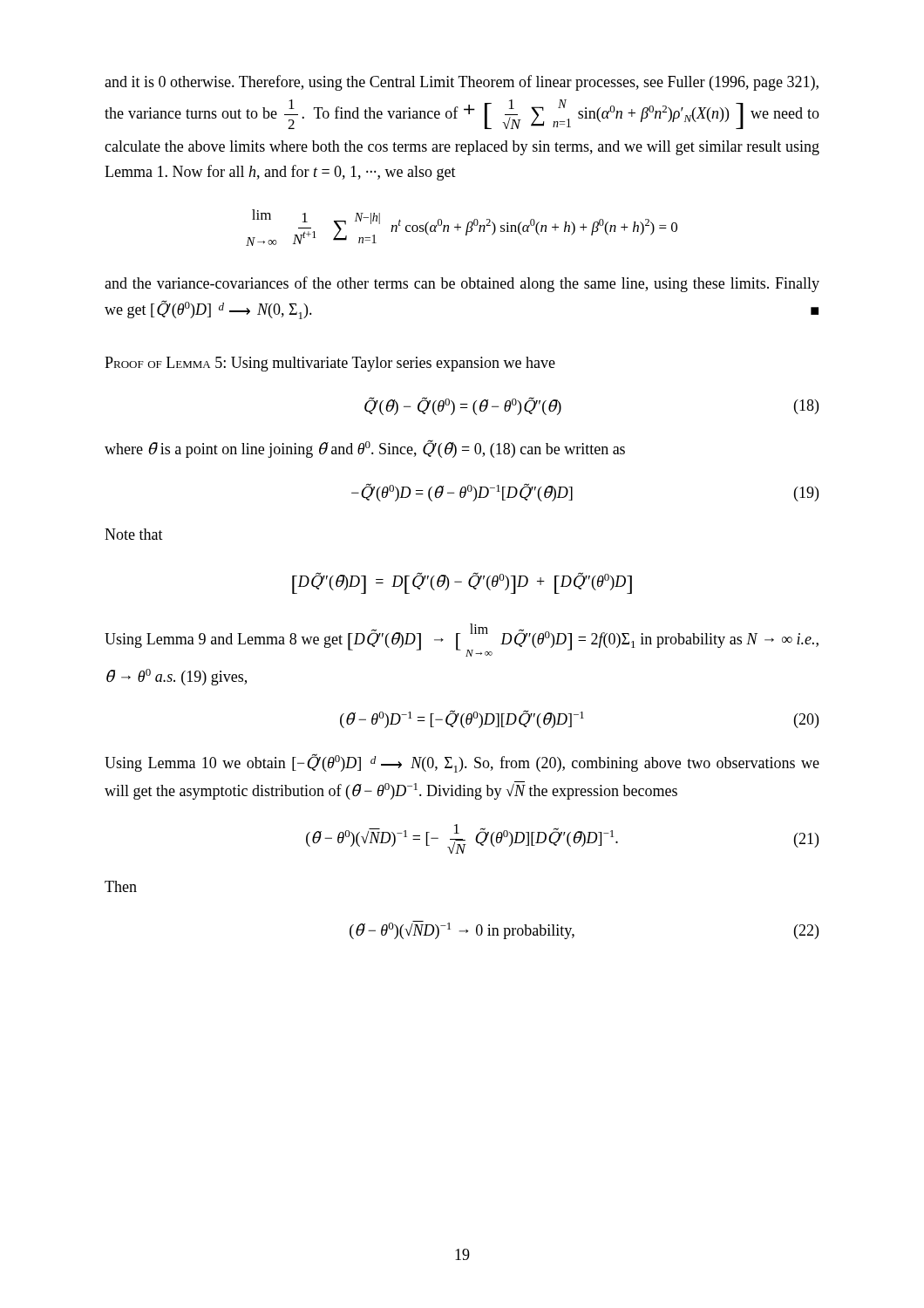
Task: Navigate to the element starting "Note that"
Action: pyautogui.click(x=134, y=535)
